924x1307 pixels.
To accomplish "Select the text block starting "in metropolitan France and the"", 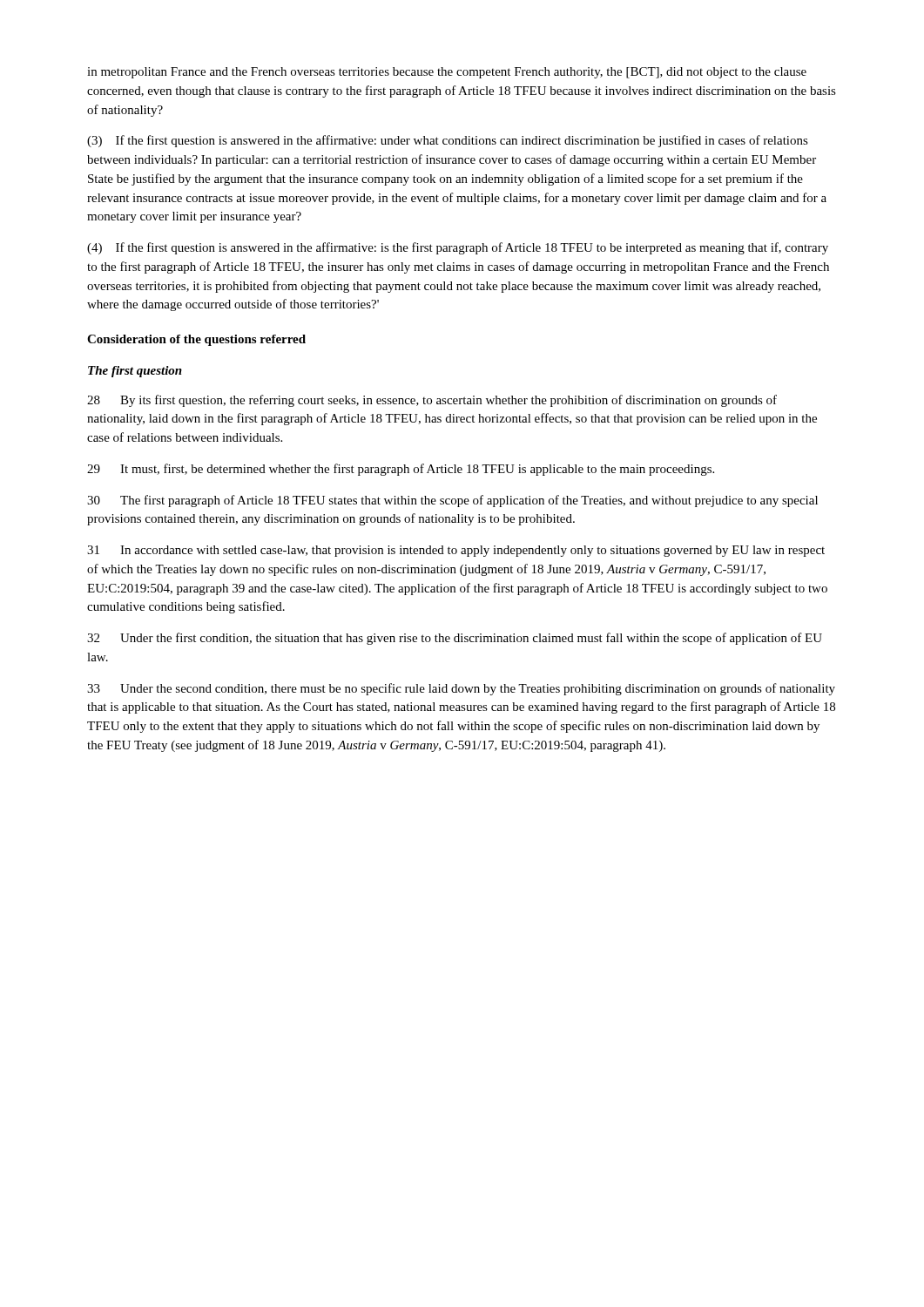I will (x=462, y=91).
